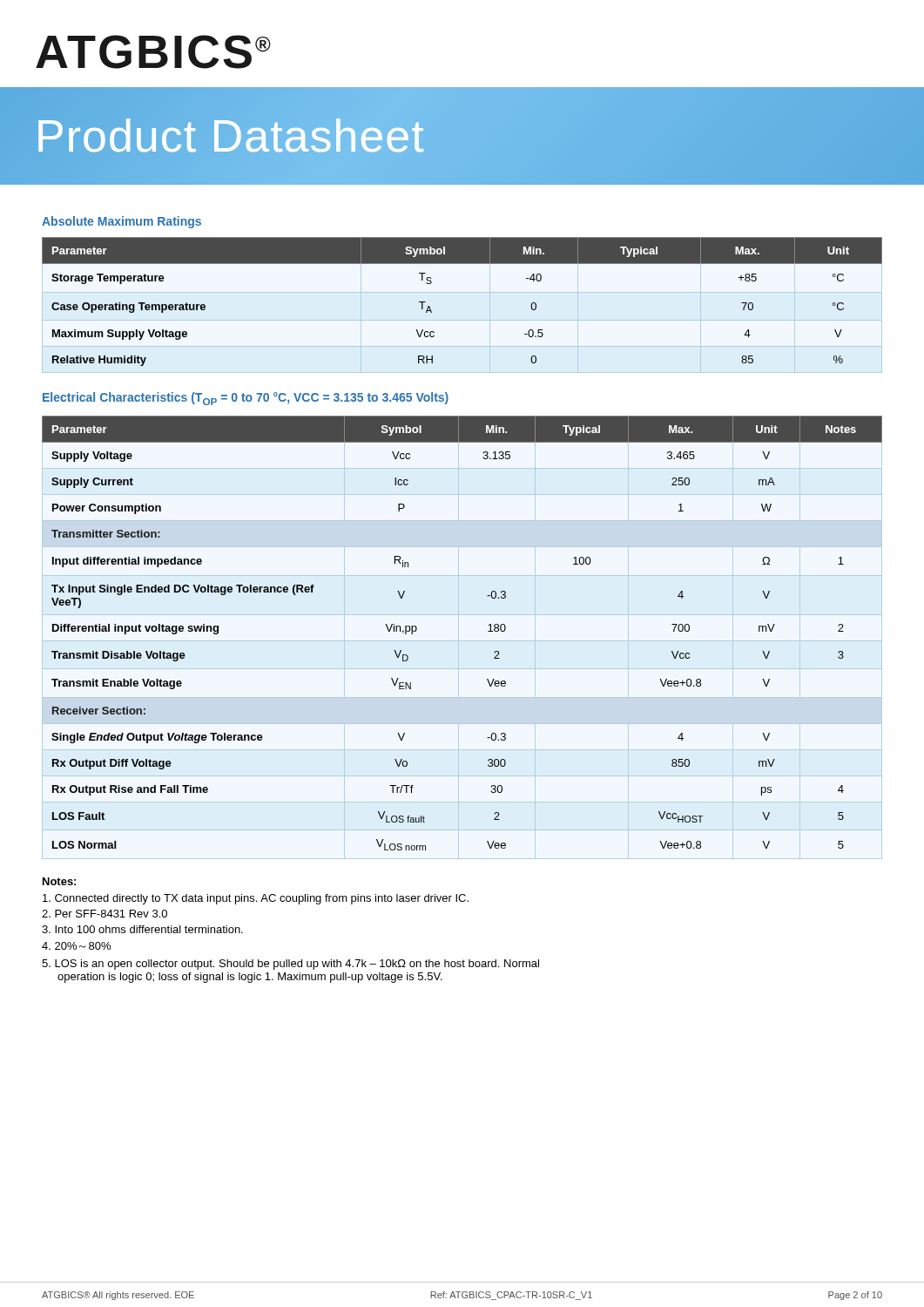The height and width of the screenshot is (1307, 924).
Task: Select the list item with the text "Connected directly to TX data input pins."
Action: (256, 898)
